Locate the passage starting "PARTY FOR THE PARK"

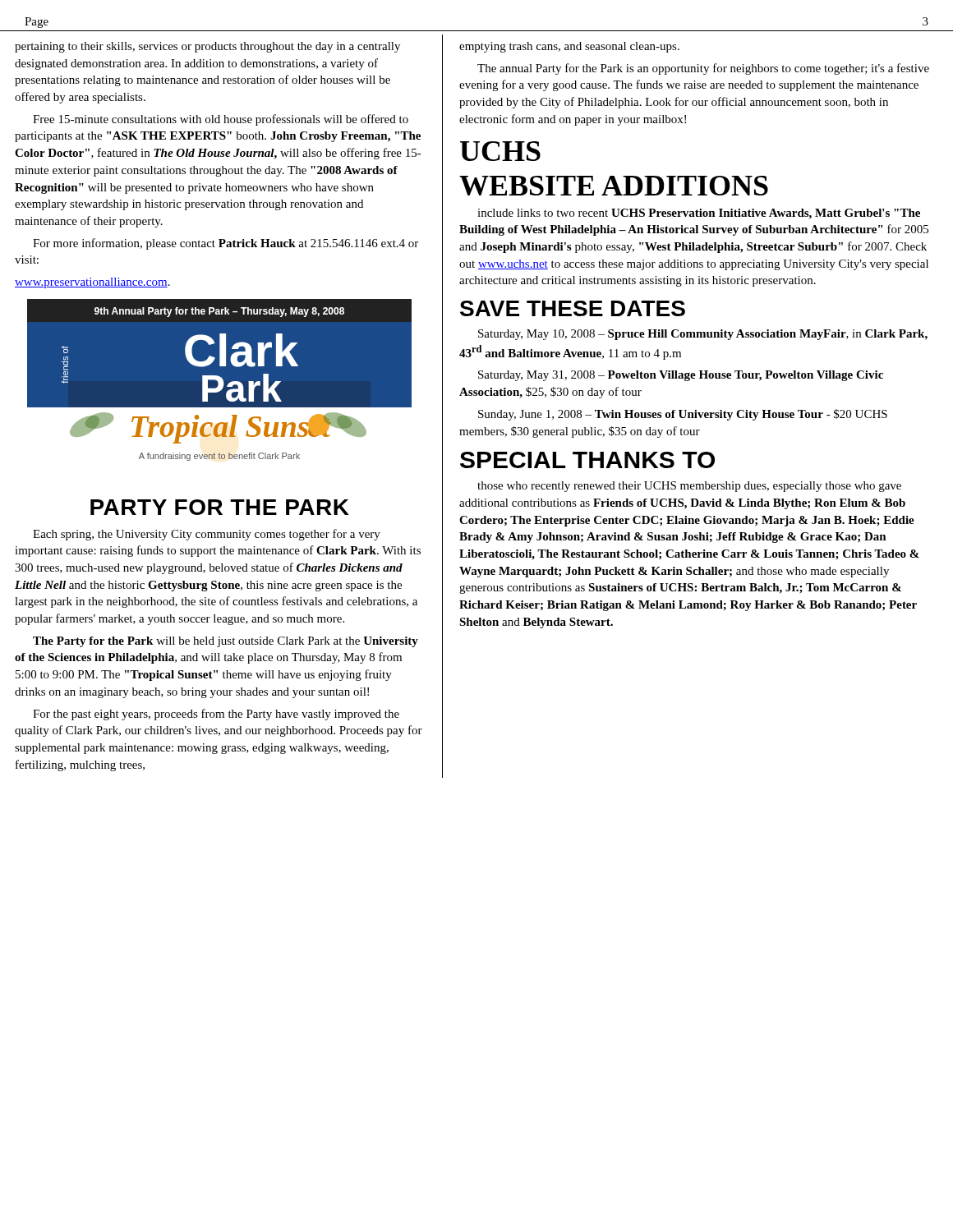pyautogui.click(x=219, y=507)
